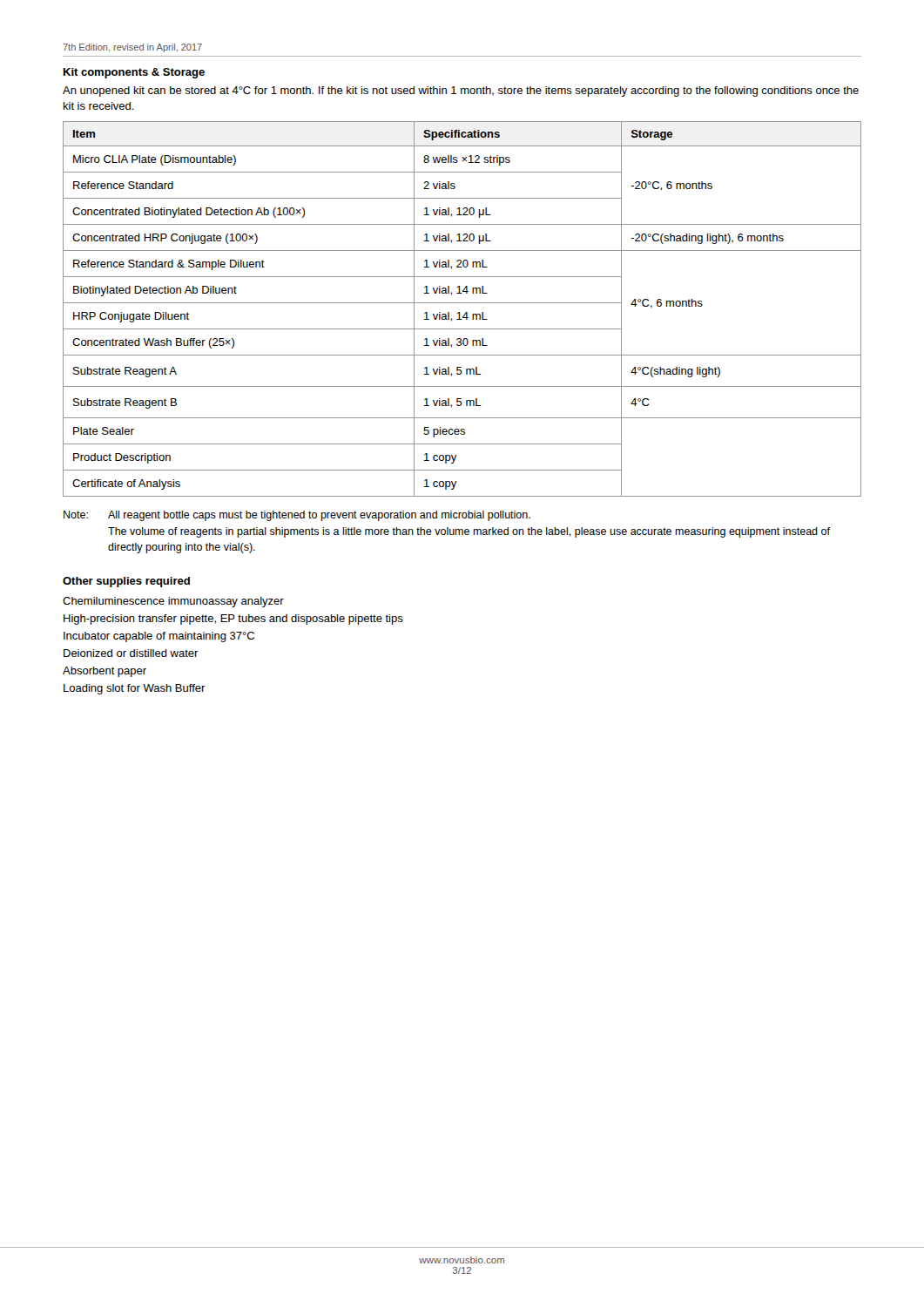The height and width of the screenshot is (1307, 924).
Task: Locate the list item that reads "Loading slot for Wash Buffer"
Action: point(134,688)
